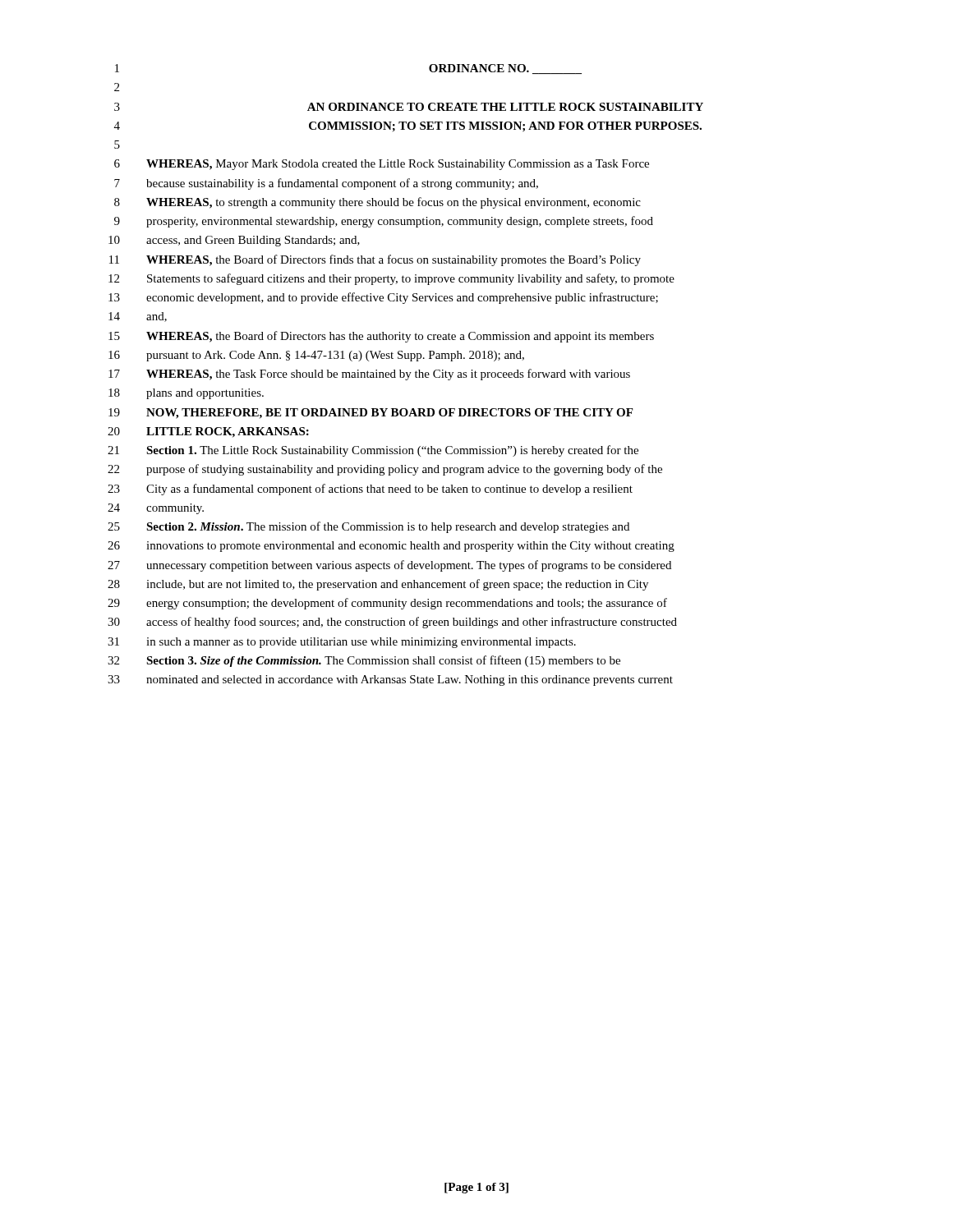Image resolution: width=953 pixels, height=1232 pixels.
Task: Find the region starting "33 nominated and selected in accordance"
Action: pyautogui.click(x=476, y=680)
